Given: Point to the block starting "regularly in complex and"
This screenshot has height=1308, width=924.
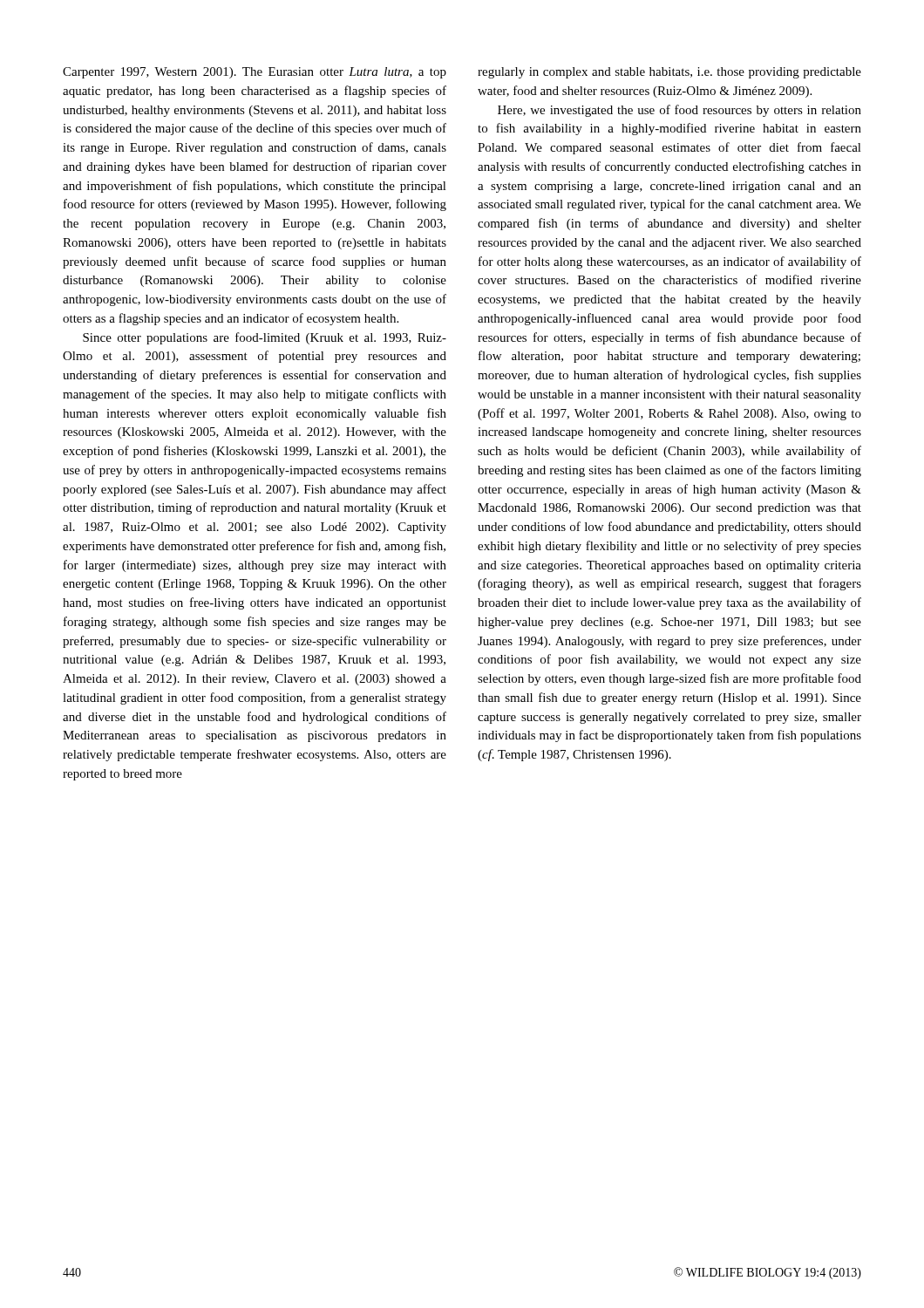Looking at the screenshot, I should click(669, 414).
